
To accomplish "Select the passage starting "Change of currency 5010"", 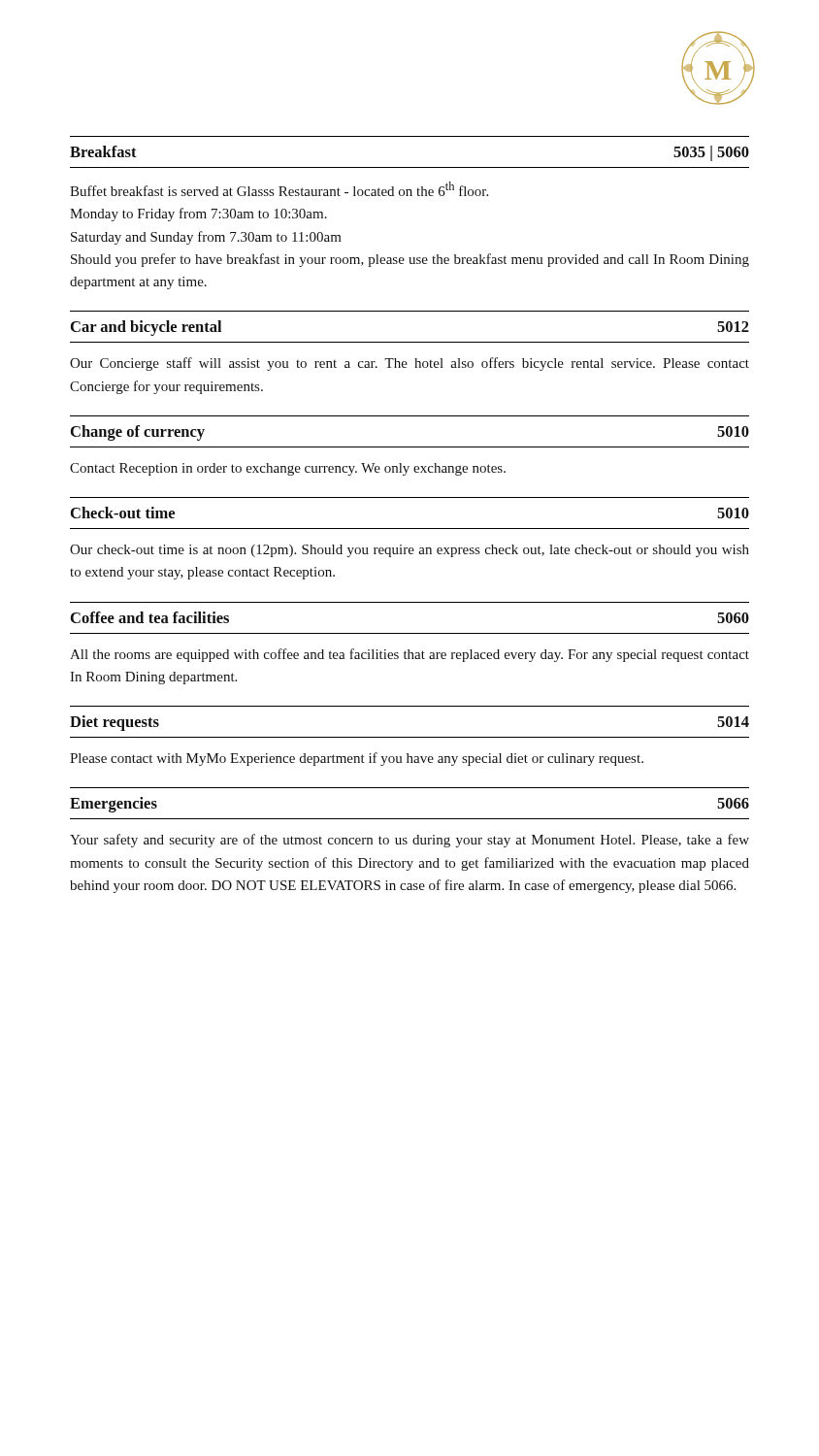I will click(137, 432).
